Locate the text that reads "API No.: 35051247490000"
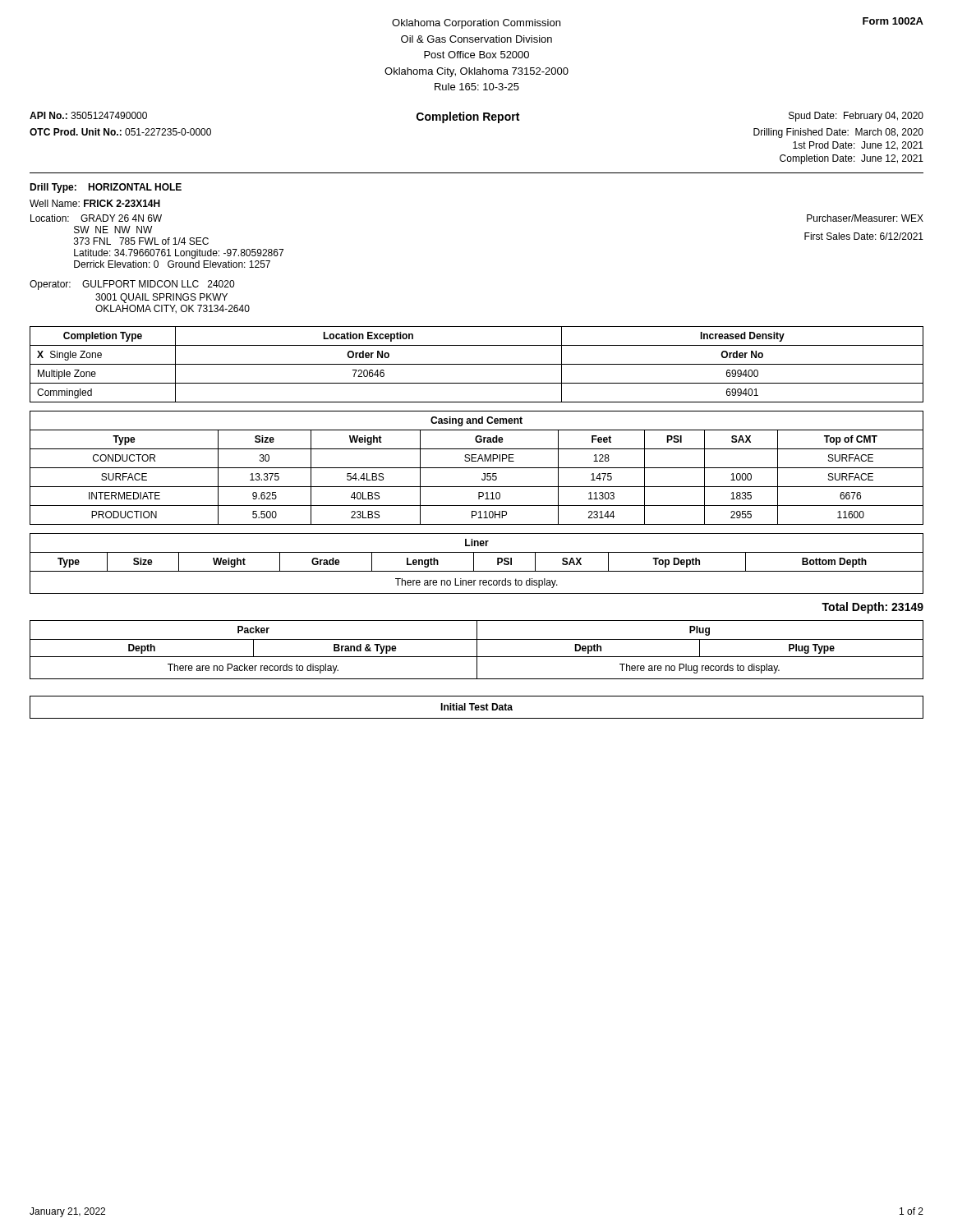The width and height of the screenshot is (953, 1232). coord(88,115)
